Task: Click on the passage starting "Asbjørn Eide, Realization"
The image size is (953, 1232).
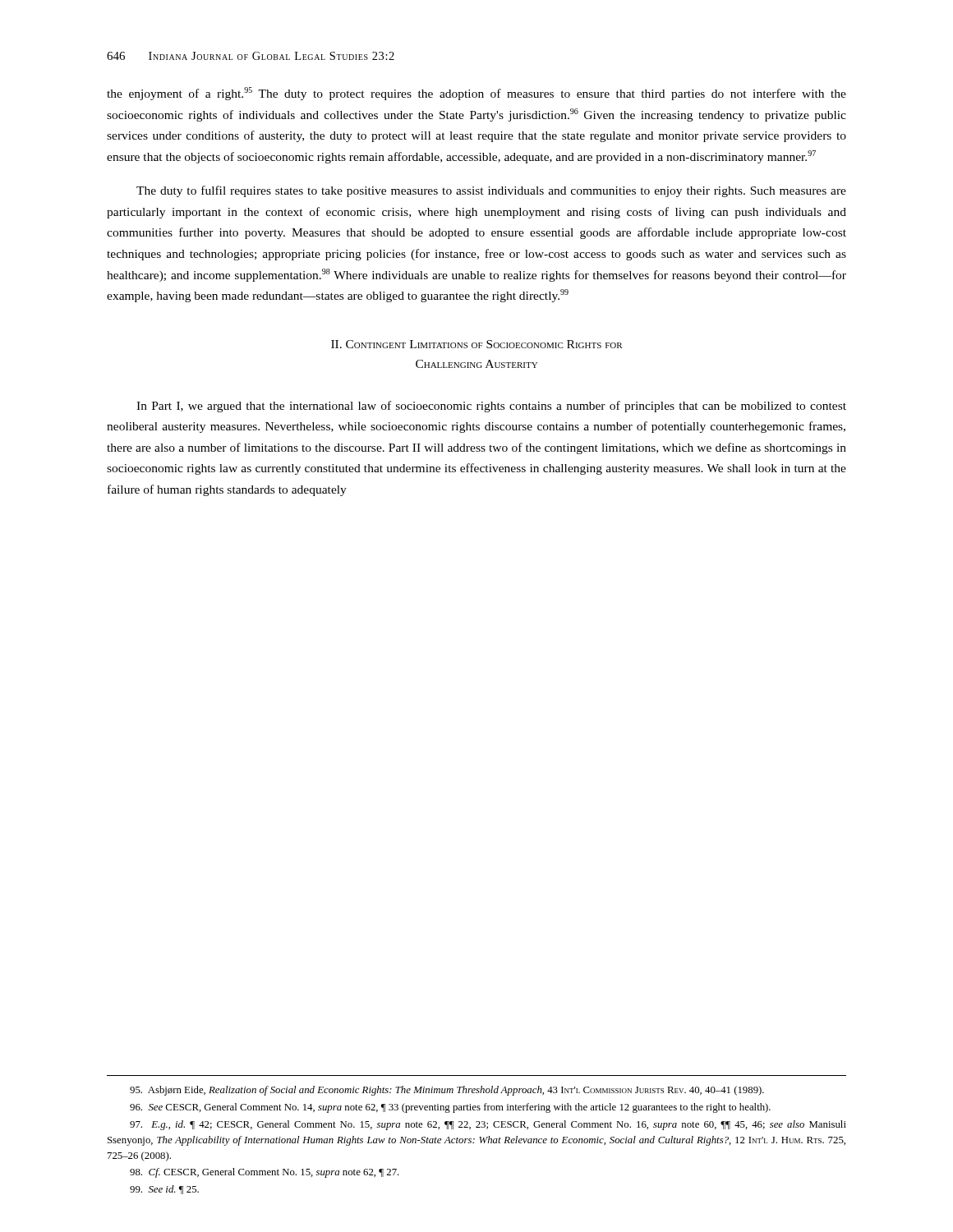Action: click(x=447, y=1090)
